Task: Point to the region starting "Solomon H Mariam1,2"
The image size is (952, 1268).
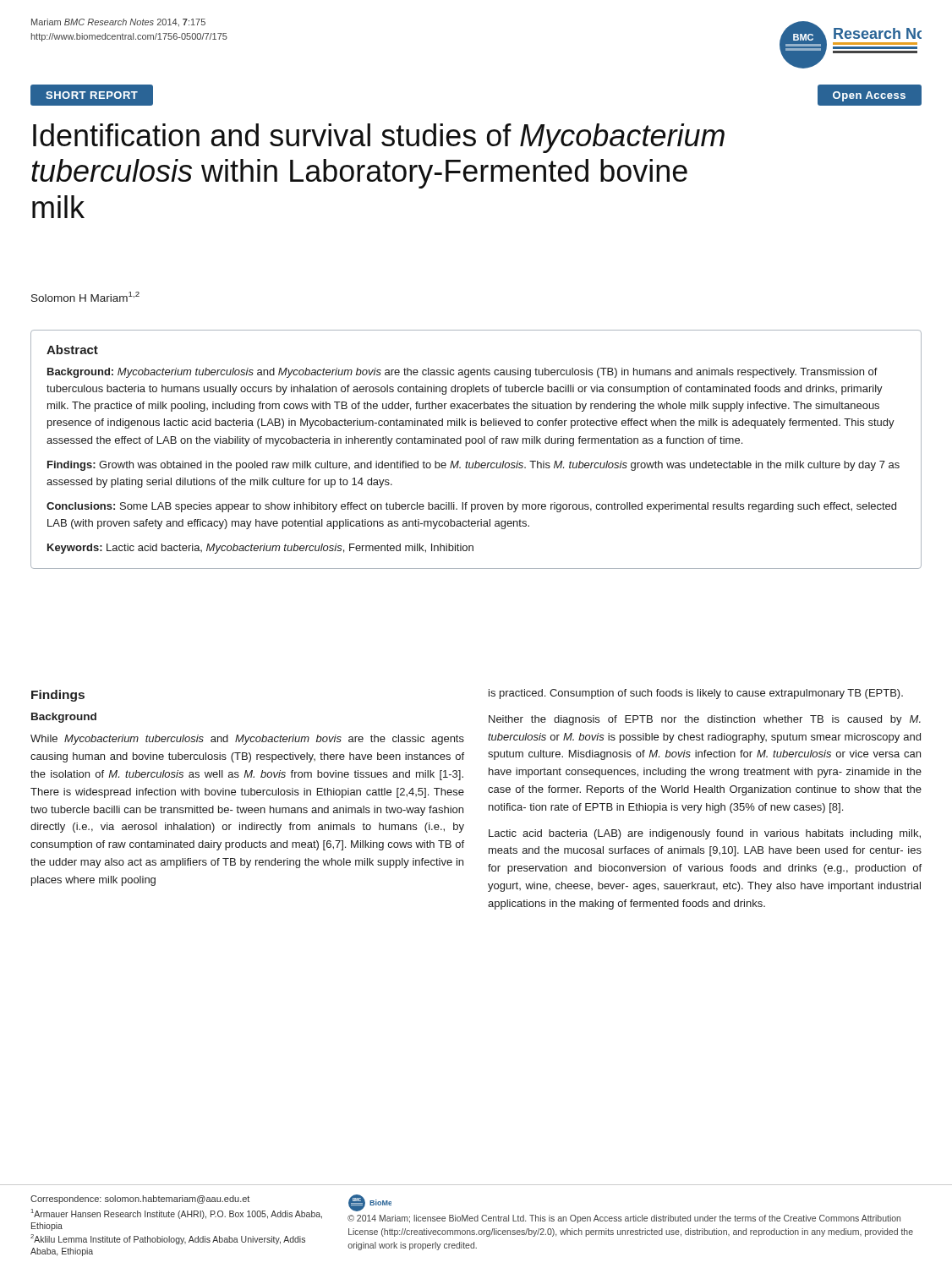Action: coord(85,297)
